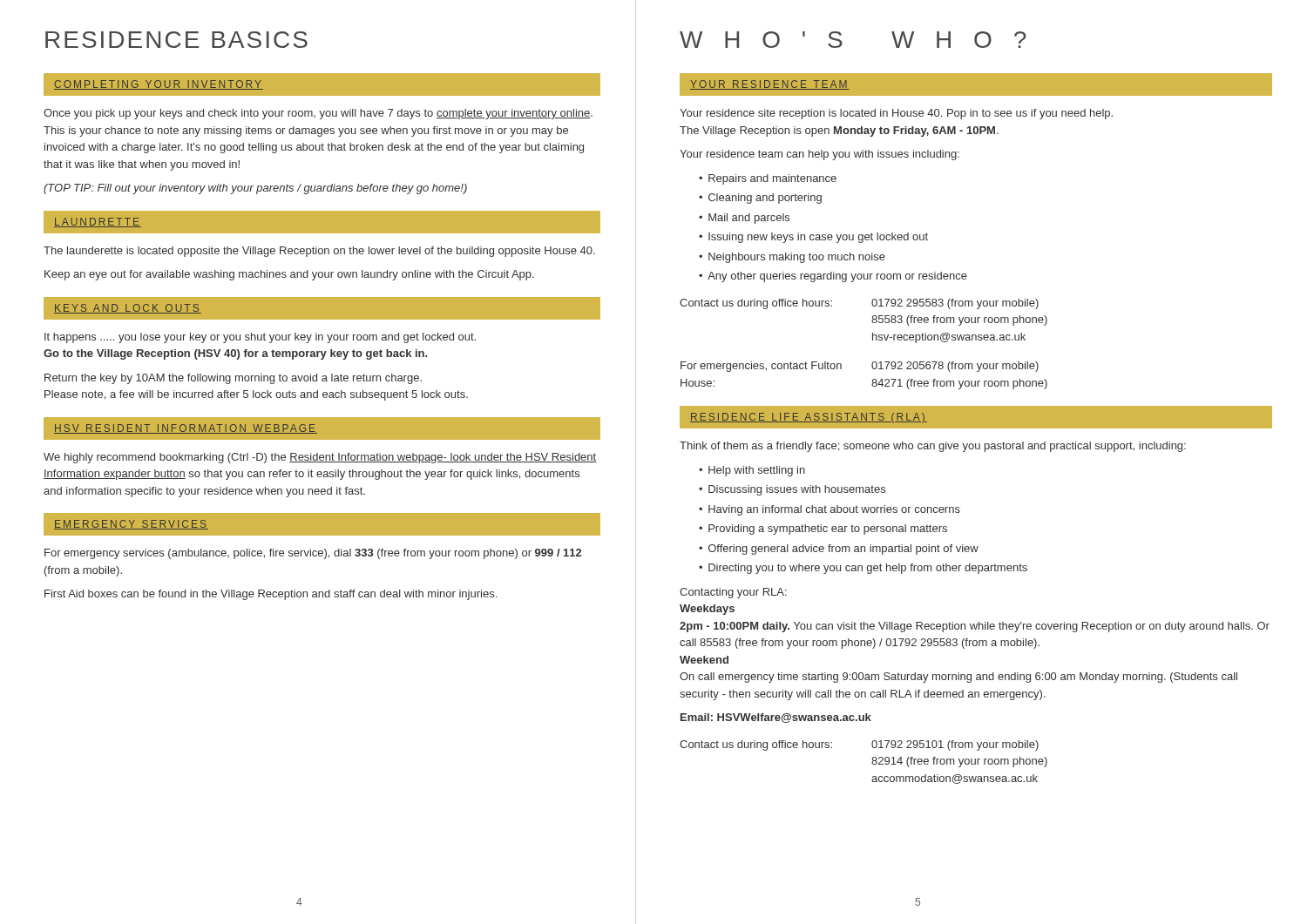
Task: Select the passage starting "HSV RESIDENT INFORMATION WEBPAGE"
Action: pyautogui.click(x=322, y=428)
